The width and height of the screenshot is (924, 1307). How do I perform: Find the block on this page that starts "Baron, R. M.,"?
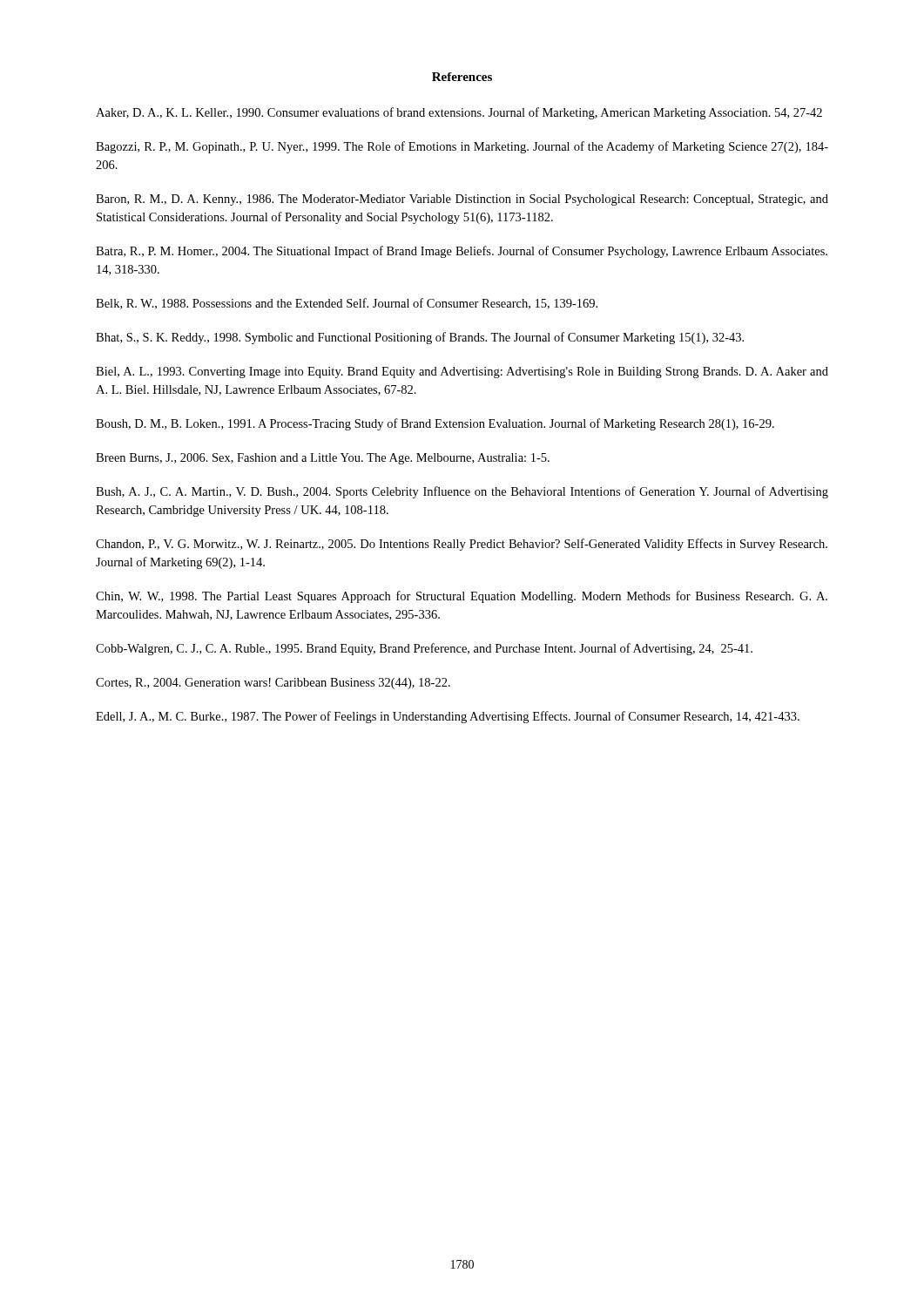click(462, 208)
